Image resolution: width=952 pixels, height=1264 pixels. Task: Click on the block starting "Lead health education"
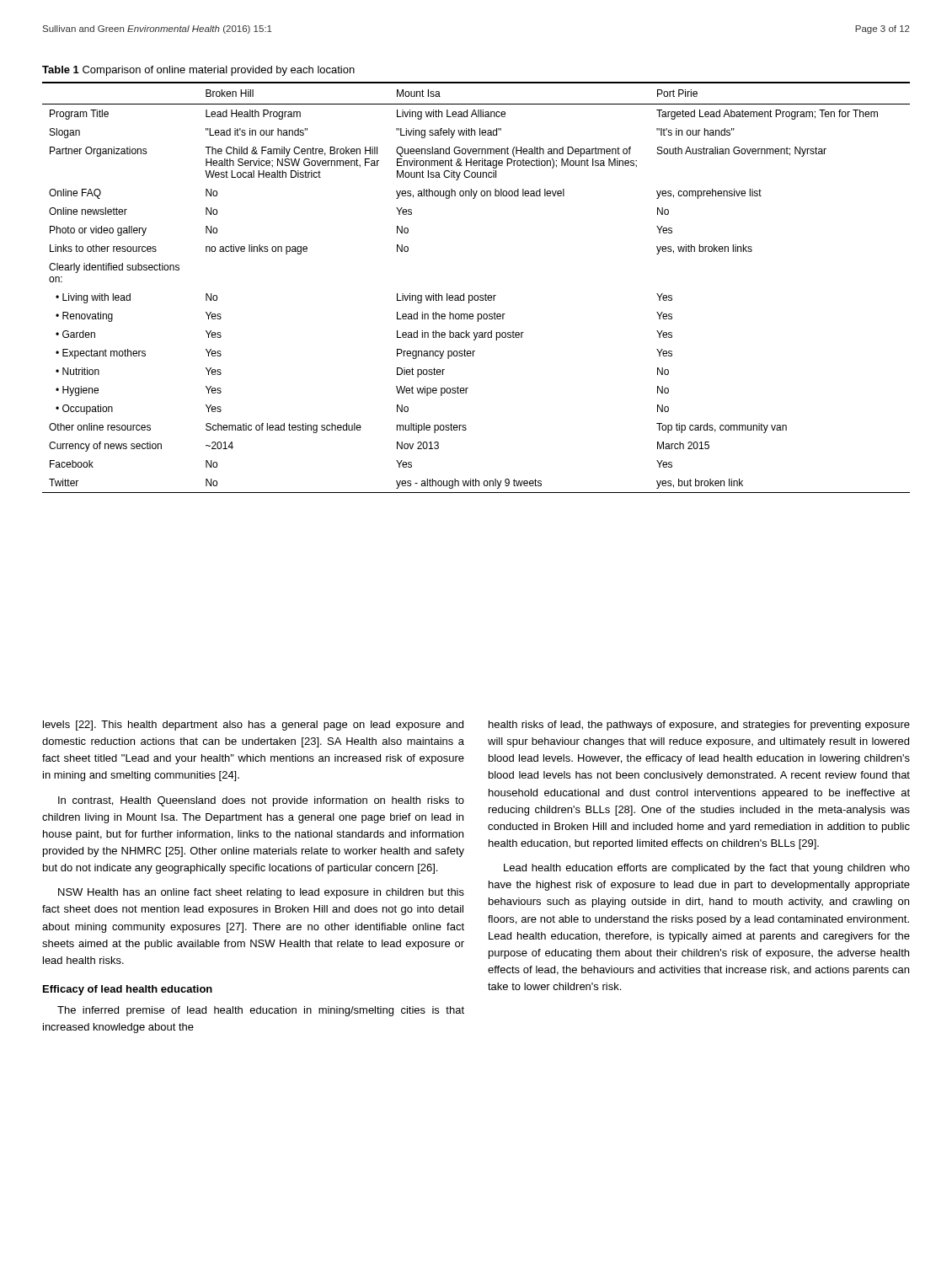699,927
